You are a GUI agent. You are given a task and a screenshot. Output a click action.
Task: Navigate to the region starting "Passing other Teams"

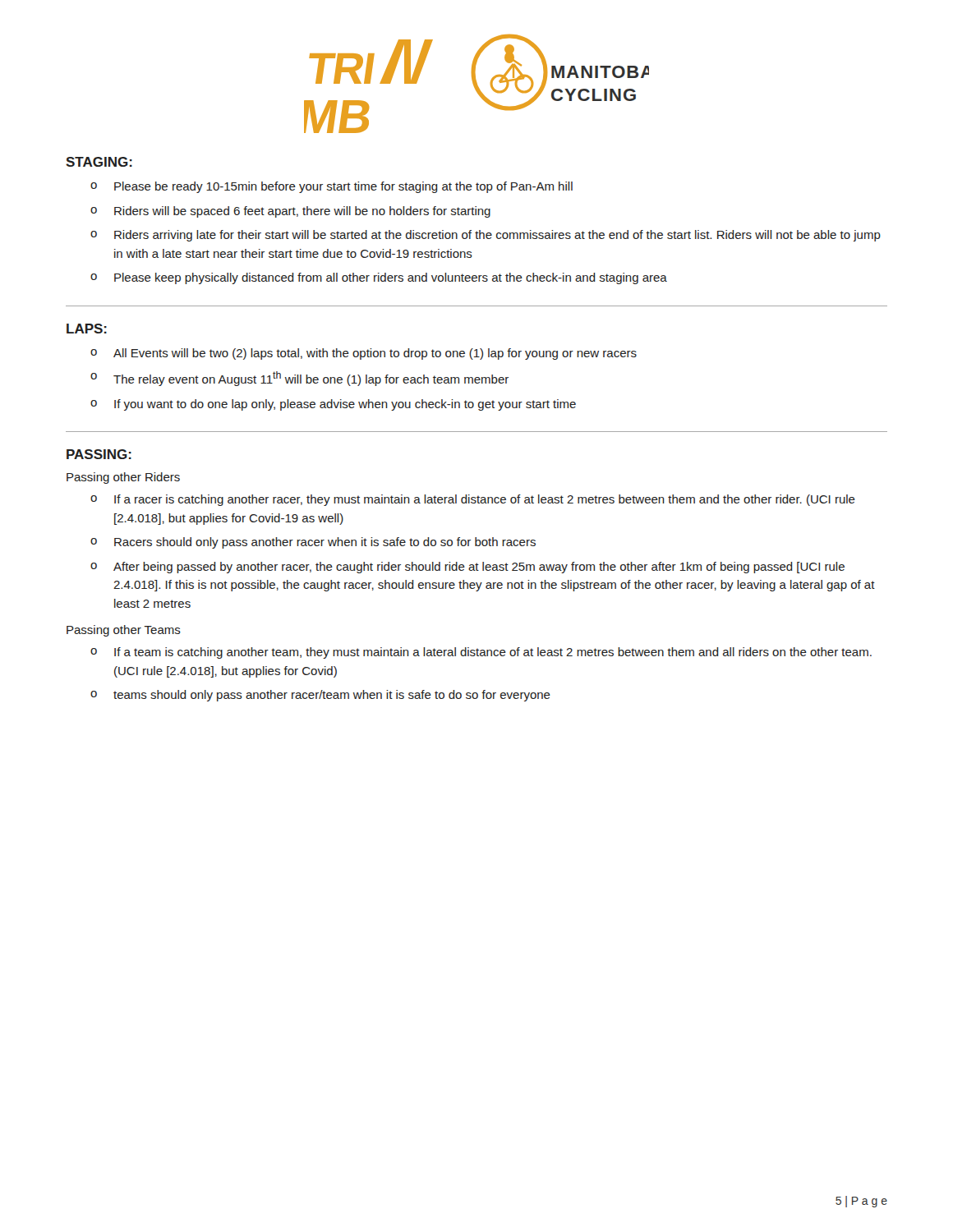click(123, 630)
